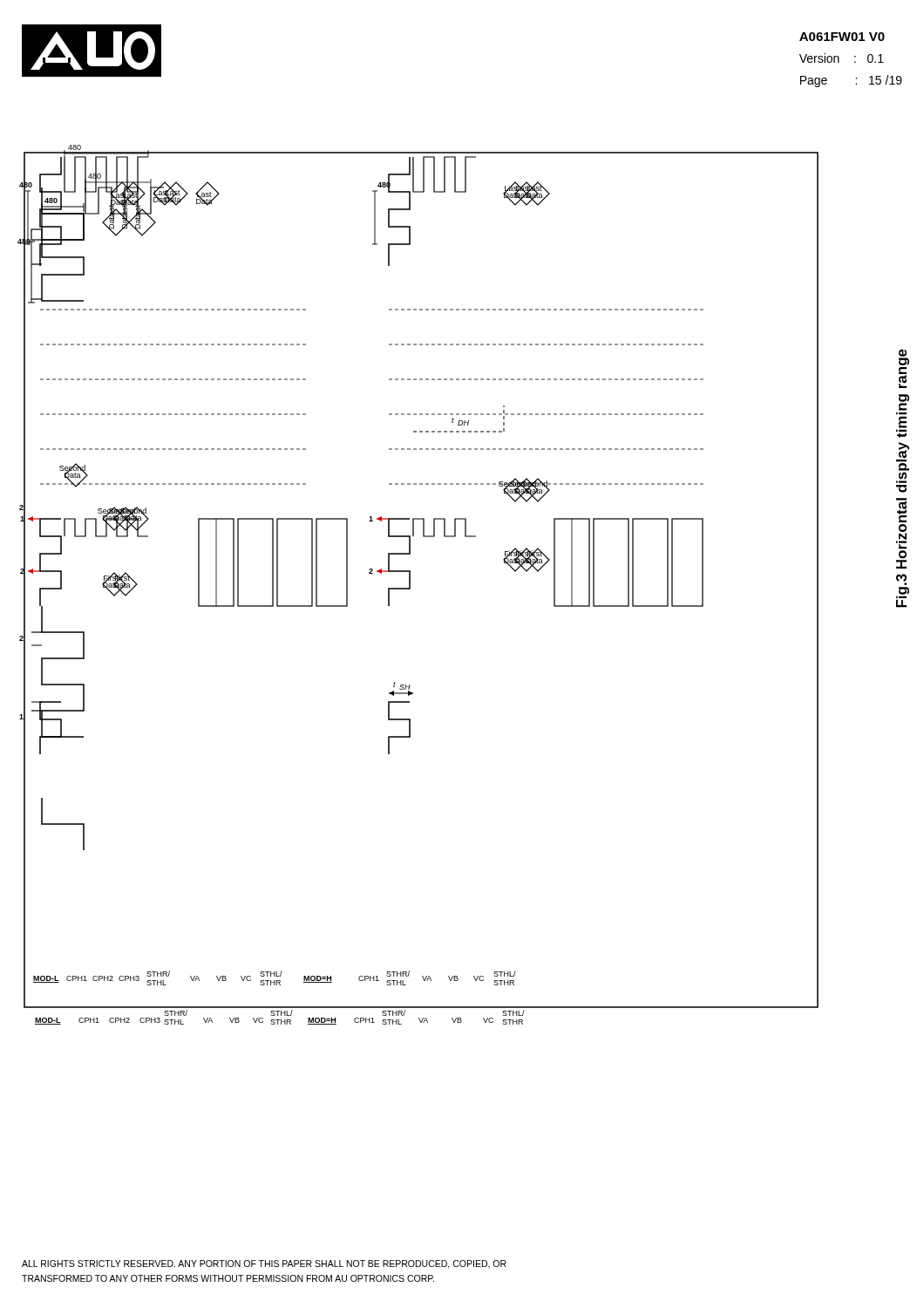Locate the text "Fig.3 Horizontal display timing range"

pyautogui.click(x=902, y=479)
